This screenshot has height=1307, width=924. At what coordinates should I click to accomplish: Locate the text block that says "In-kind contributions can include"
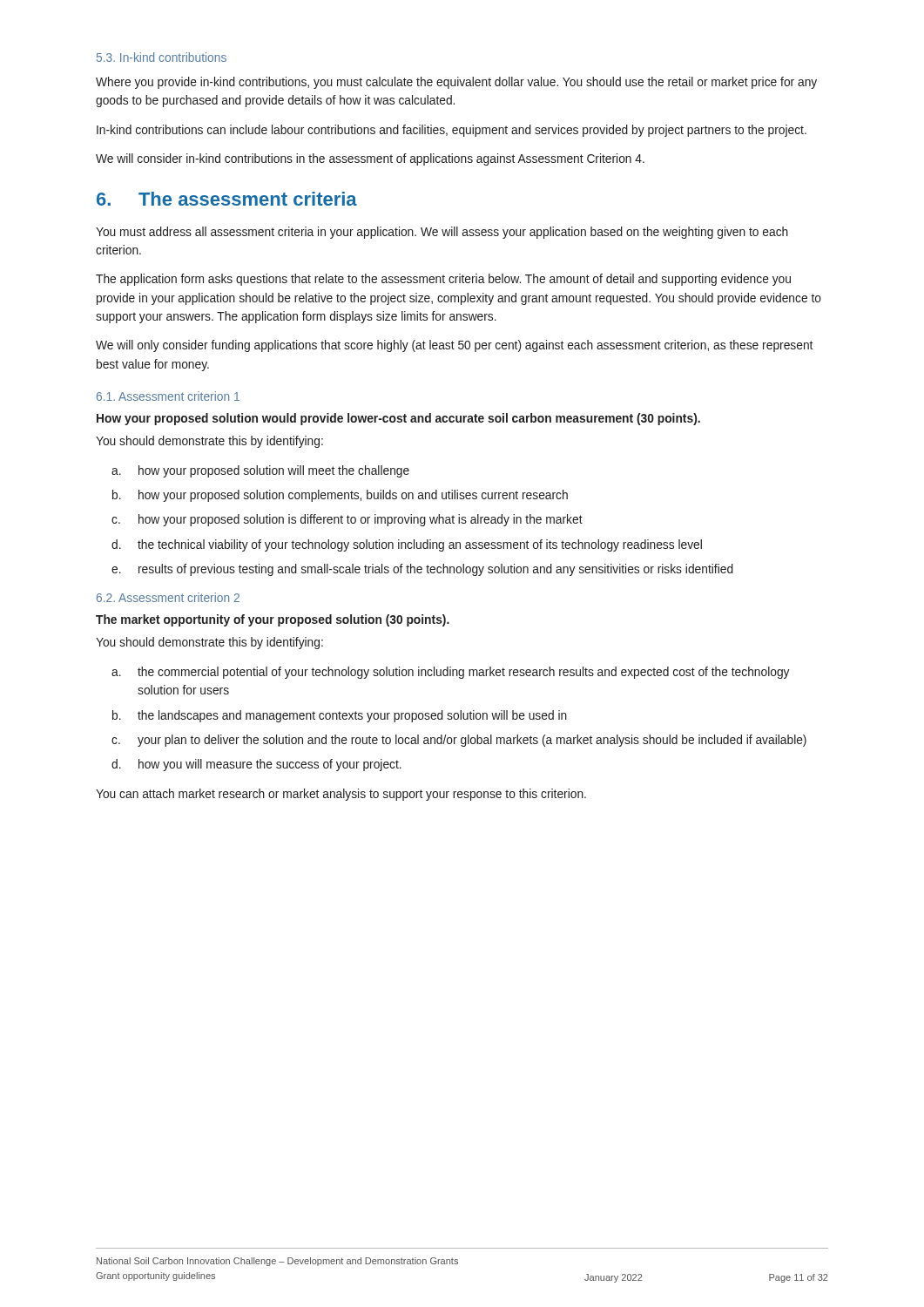coord(451,130)
